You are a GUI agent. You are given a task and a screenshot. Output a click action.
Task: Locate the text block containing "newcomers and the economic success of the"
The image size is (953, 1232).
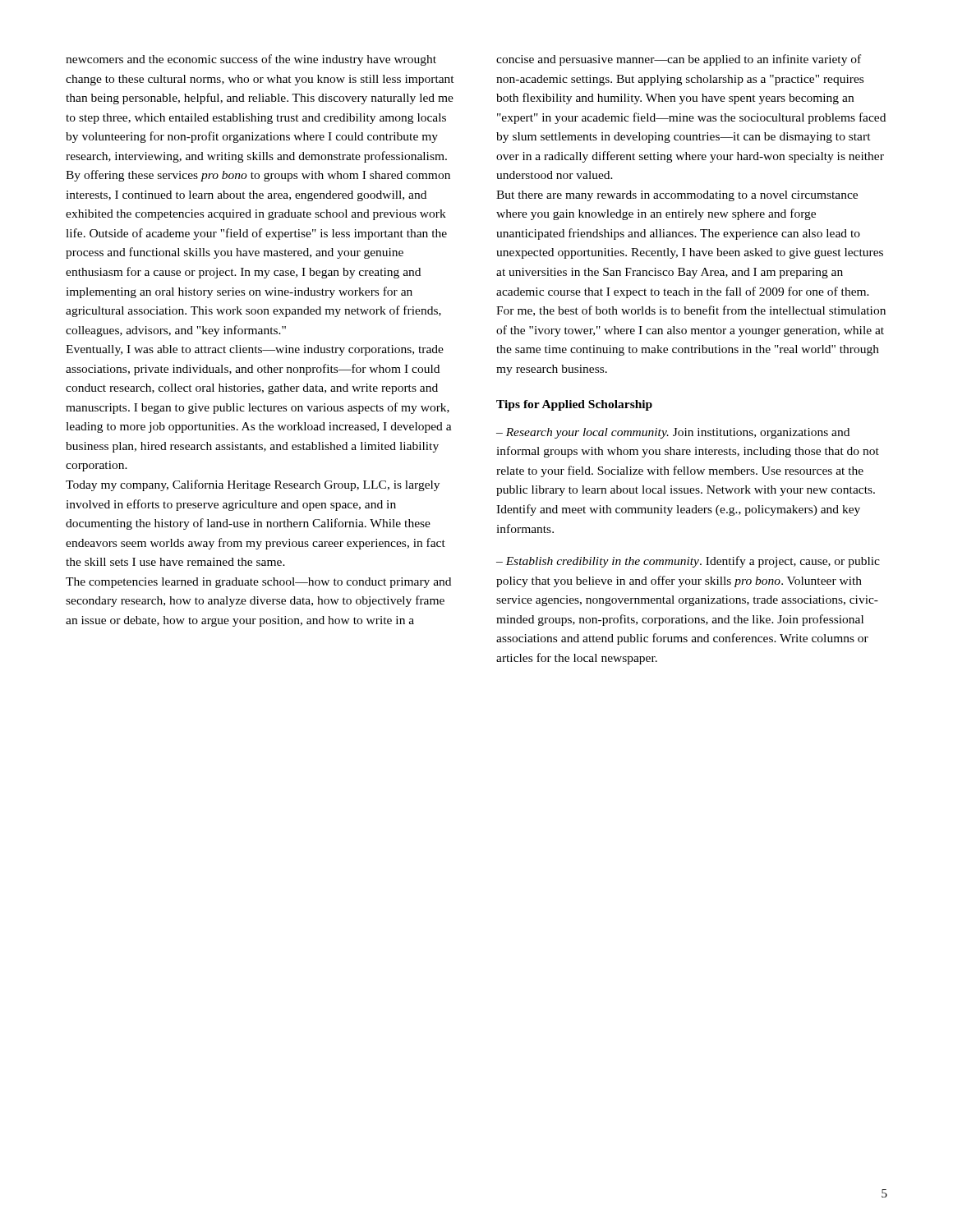coord(261,107)
